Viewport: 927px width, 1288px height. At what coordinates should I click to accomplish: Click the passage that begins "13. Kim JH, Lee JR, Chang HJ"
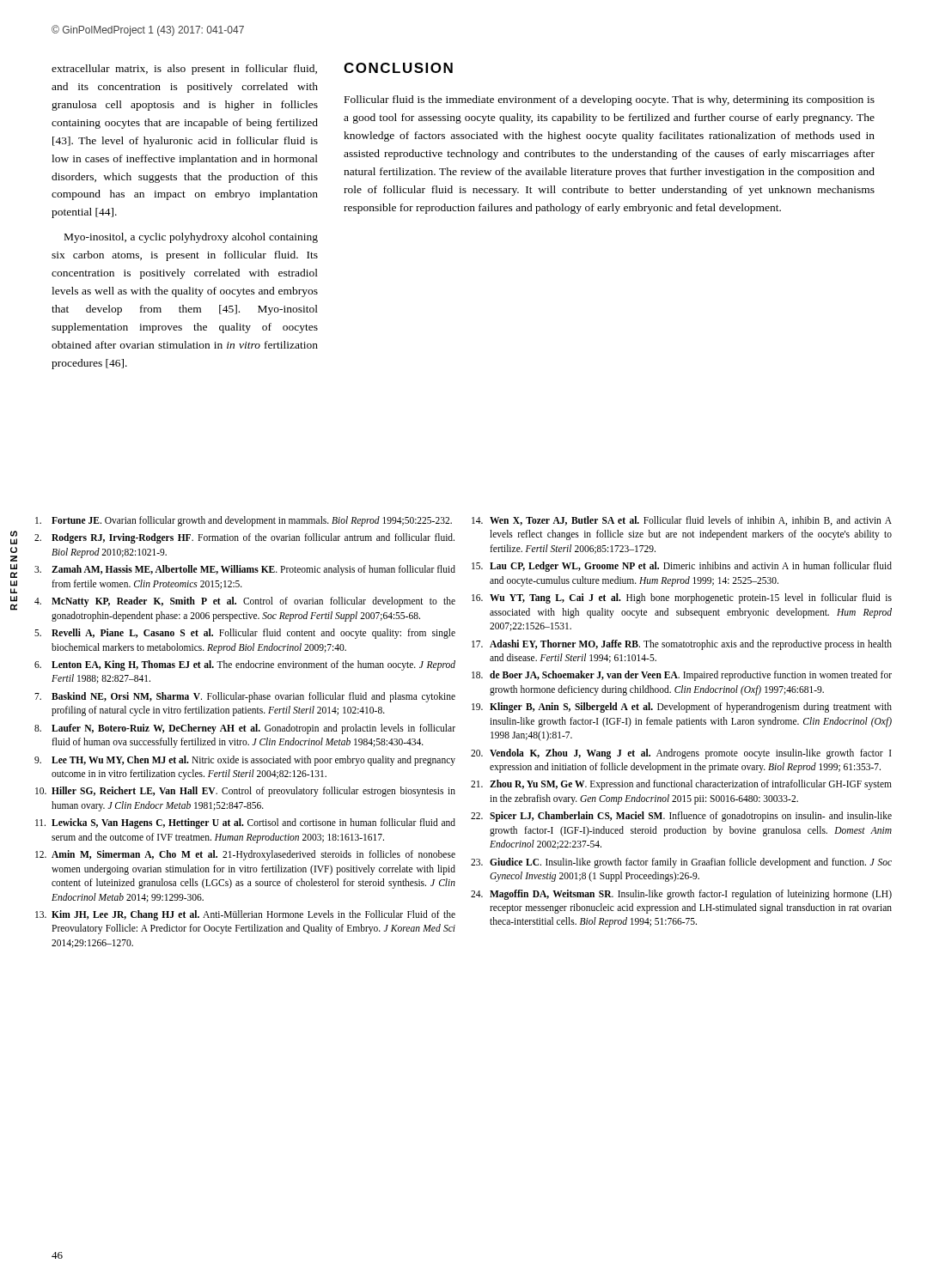(x=245, y=929)
